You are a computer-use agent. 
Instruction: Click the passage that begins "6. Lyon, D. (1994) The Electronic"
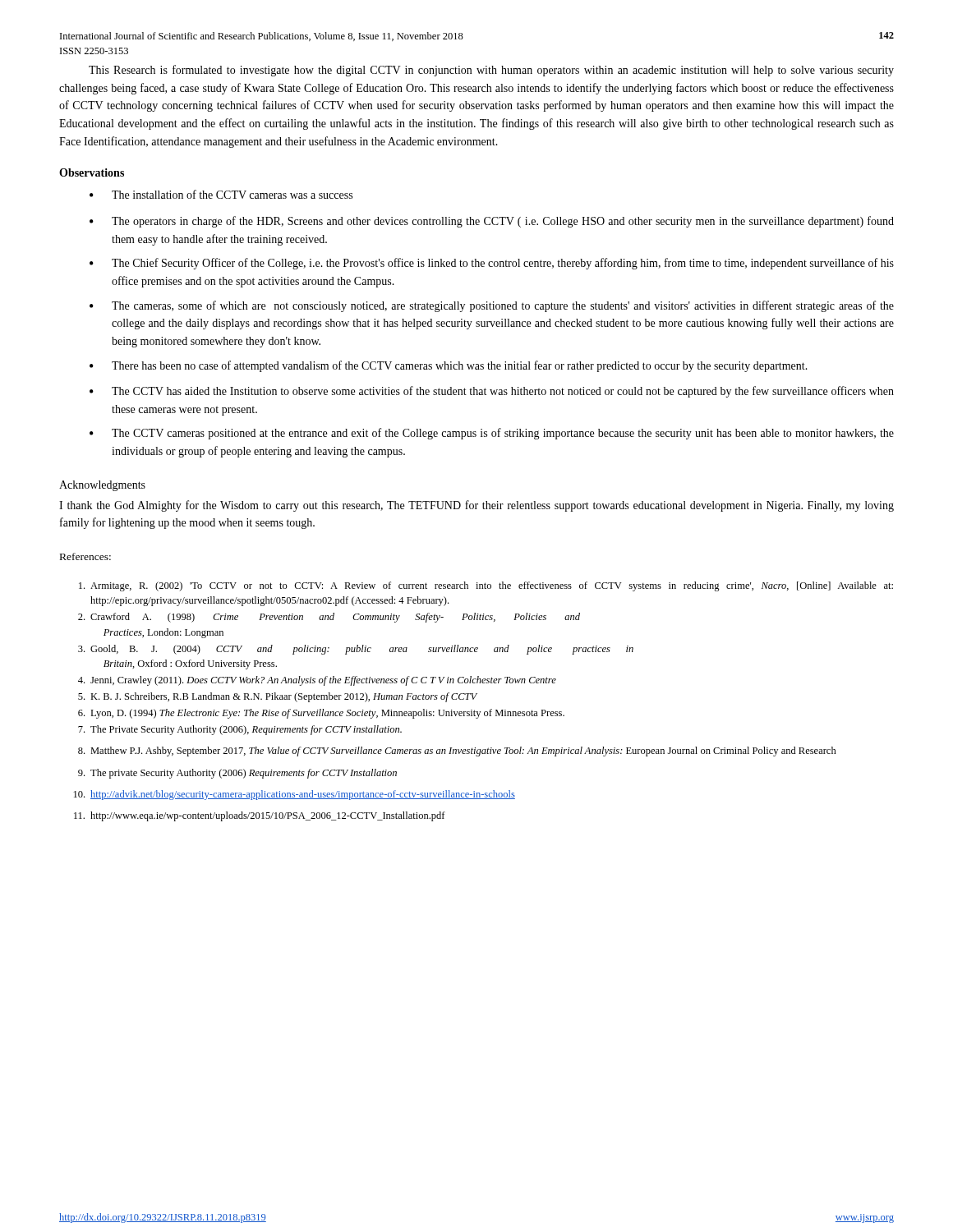point(476,713)
